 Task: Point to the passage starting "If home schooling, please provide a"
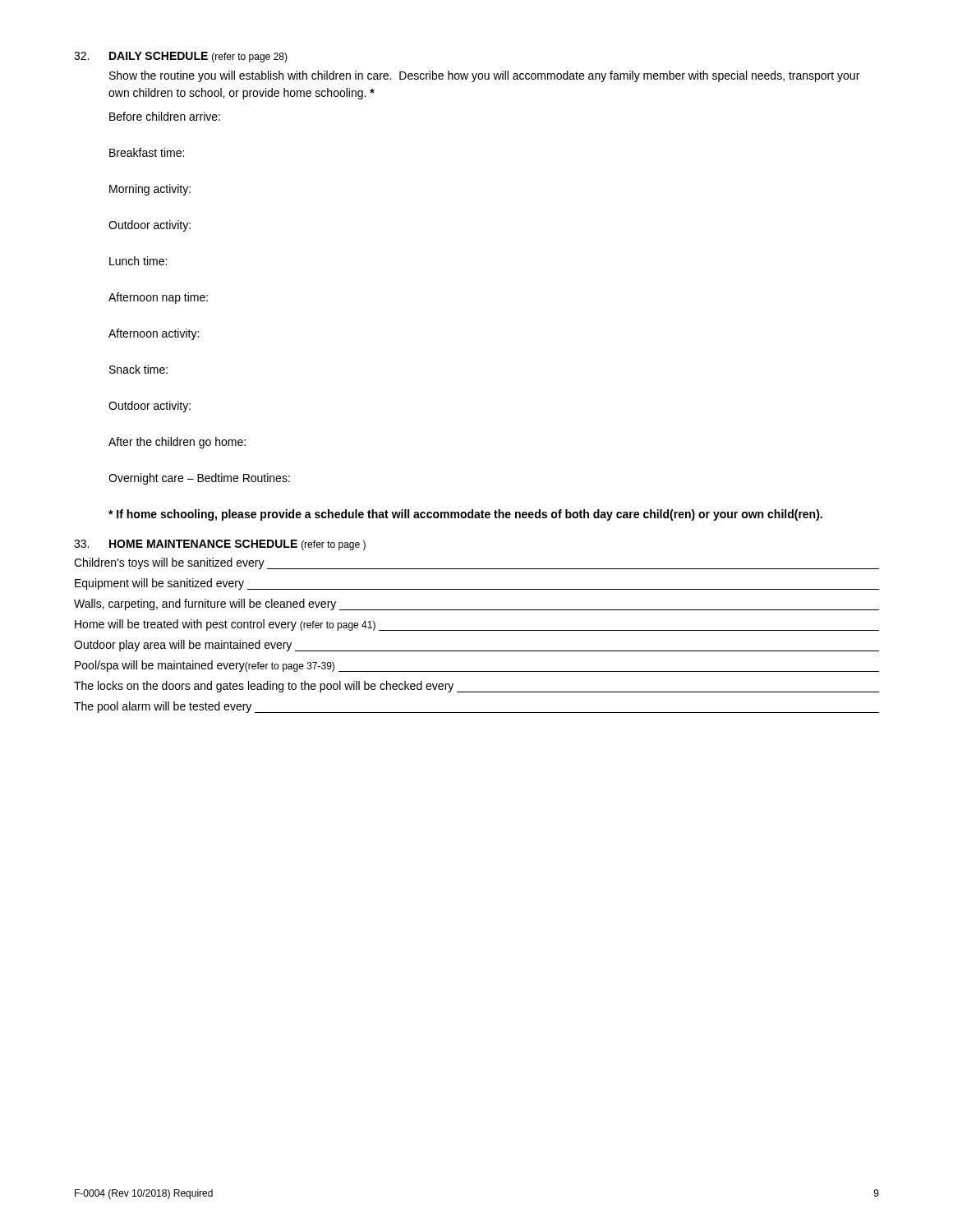(466, 514)
